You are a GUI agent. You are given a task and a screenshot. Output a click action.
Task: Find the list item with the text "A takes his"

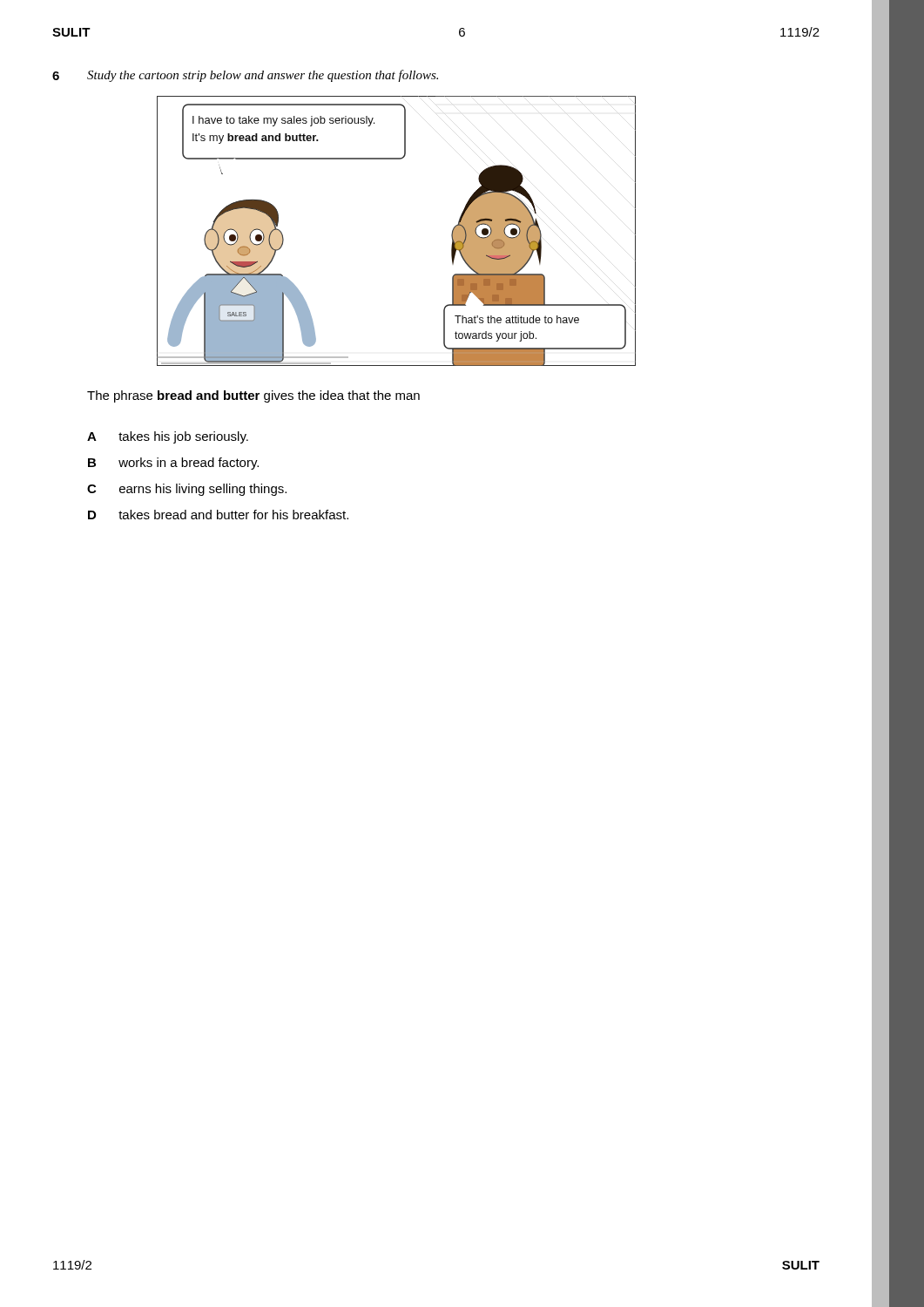[x=168, y=436]
